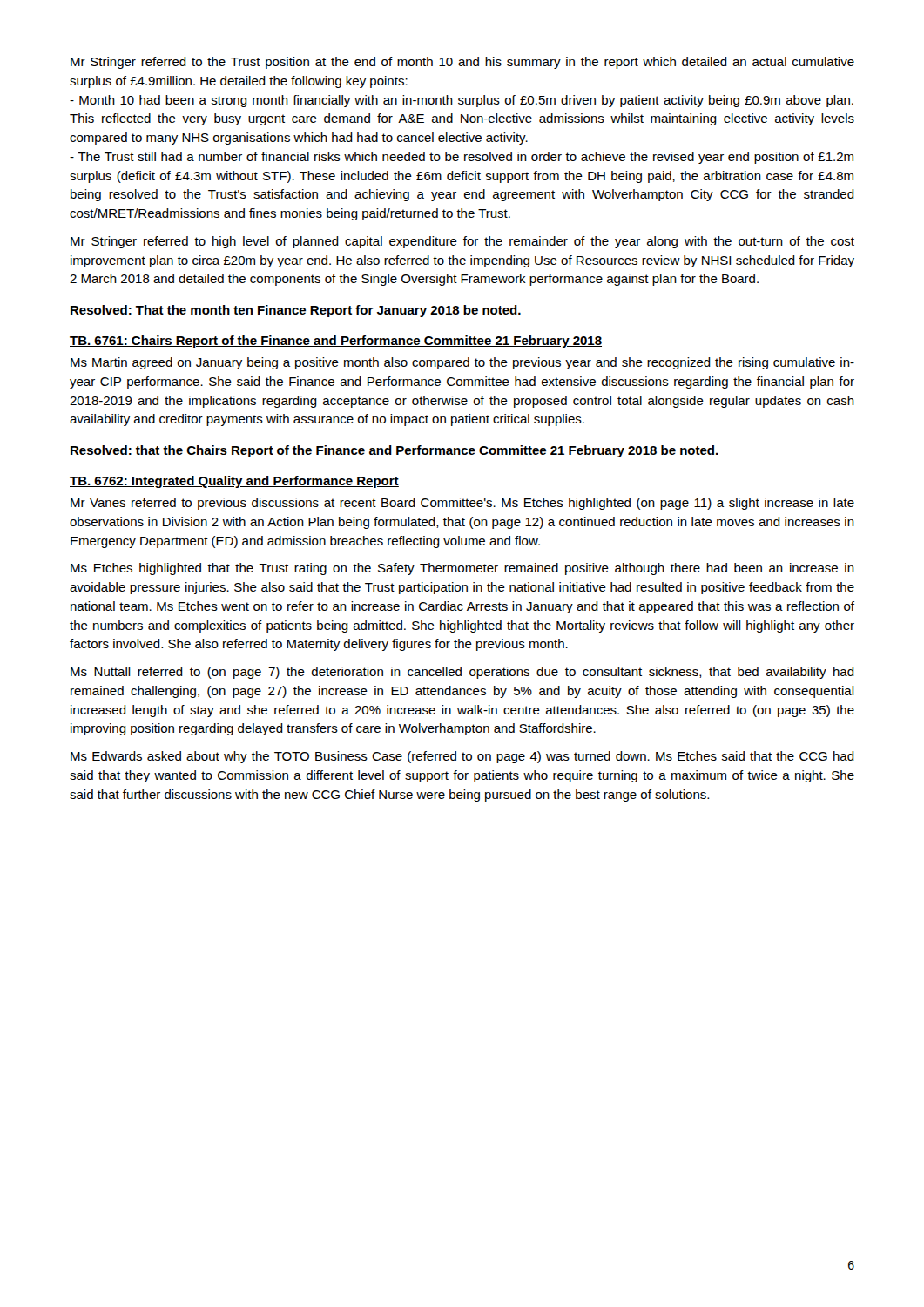The height and width of the screenshot is (1307, 924).
Task: Find the text block that says "Mr Vanes referred to previous discussions at"
Action: [462, 522]
